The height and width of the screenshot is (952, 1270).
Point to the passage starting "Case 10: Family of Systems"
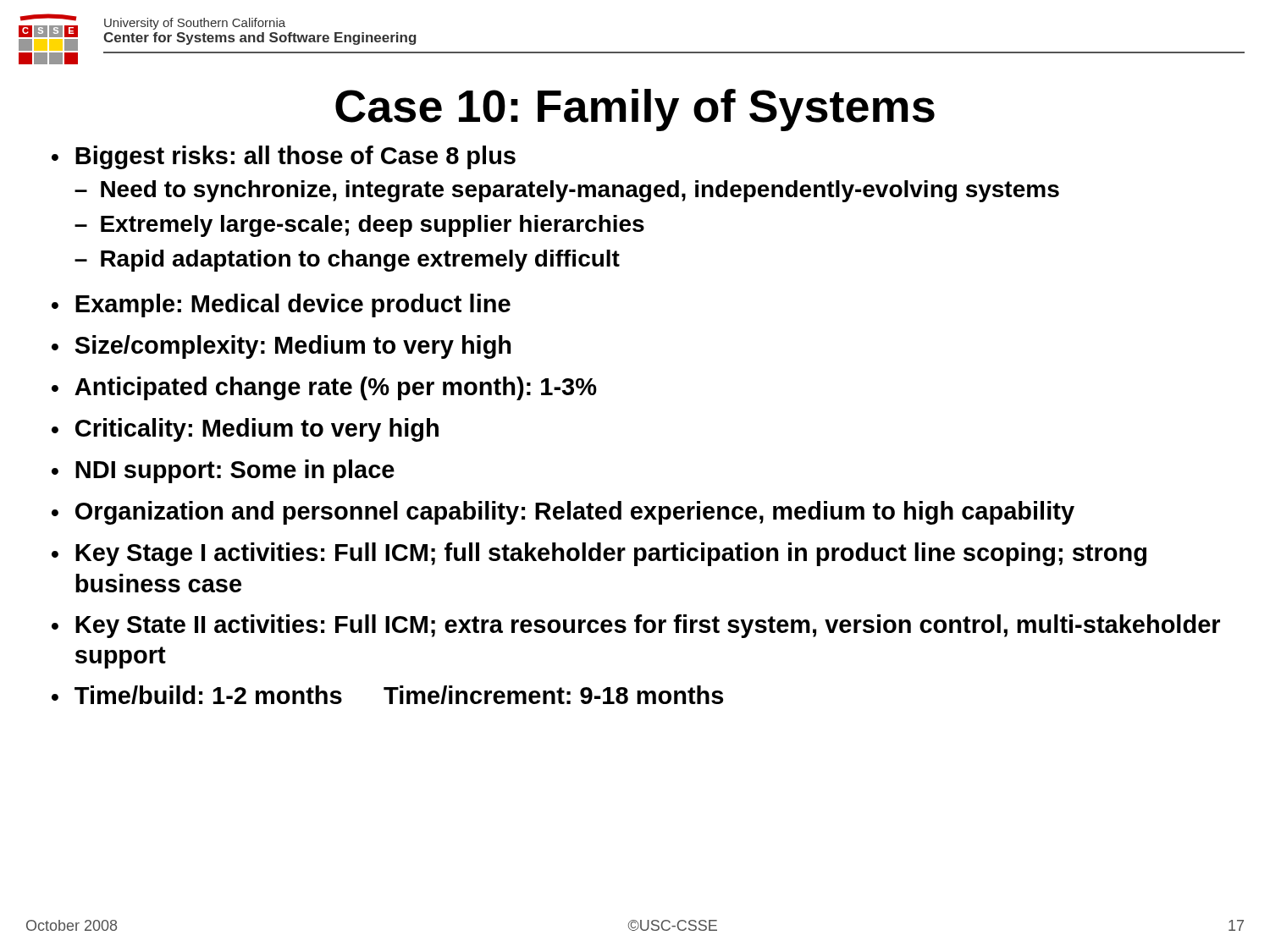[x=635, y=106]
